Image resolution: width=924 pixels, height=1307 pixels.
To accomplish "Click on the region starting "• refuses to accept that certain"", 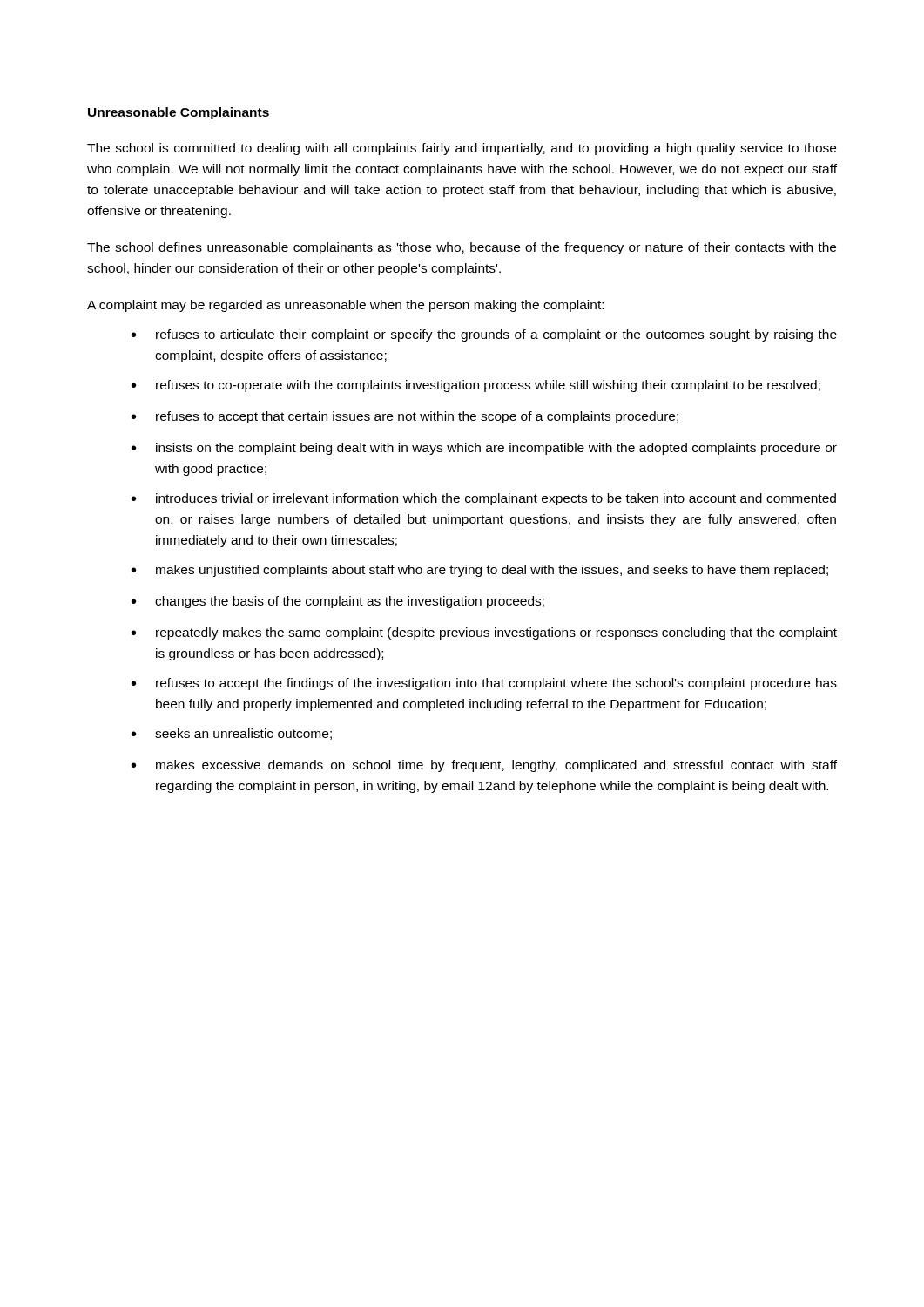I will (x=471, y=418).
